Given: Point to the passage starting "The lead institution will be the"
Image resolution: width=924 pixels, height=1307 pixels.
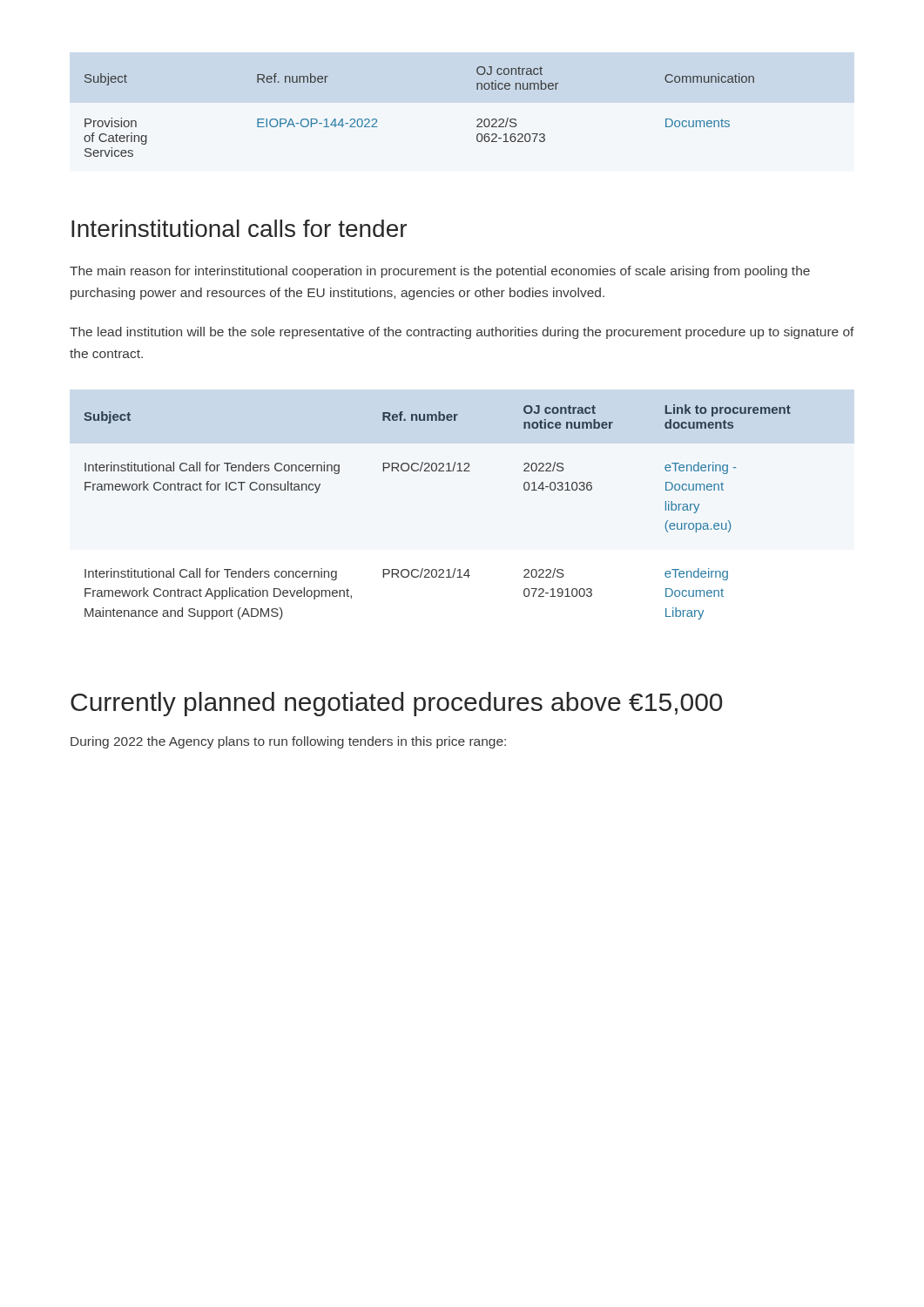Looking at the screenshot, I should pyautogui.click(x=462, y=343).
